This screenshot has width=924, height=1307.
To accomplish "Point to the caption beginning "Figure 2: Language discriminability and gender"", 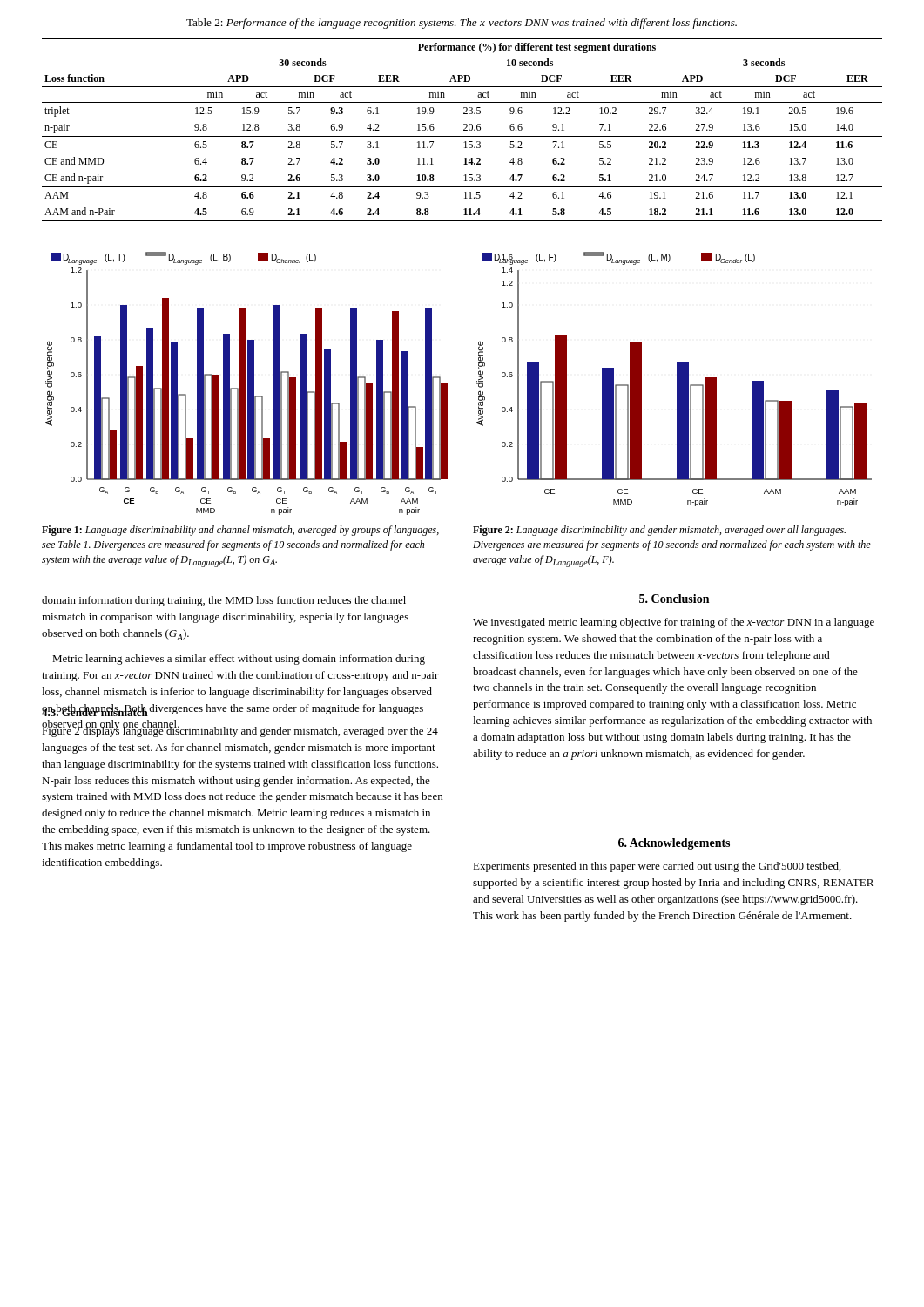I will 672,545.
